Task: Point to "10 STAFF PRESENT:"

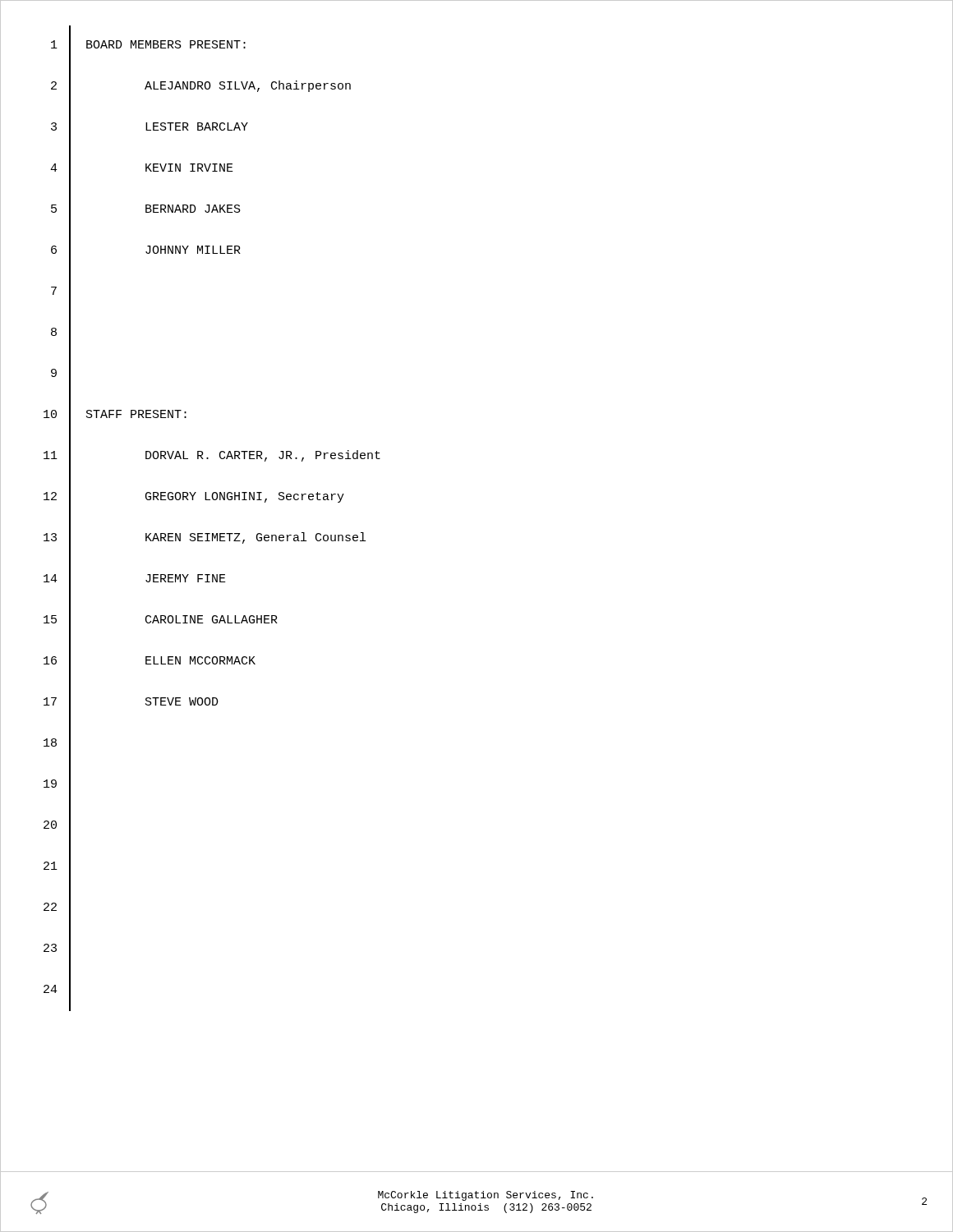Action: click(107, 416)
